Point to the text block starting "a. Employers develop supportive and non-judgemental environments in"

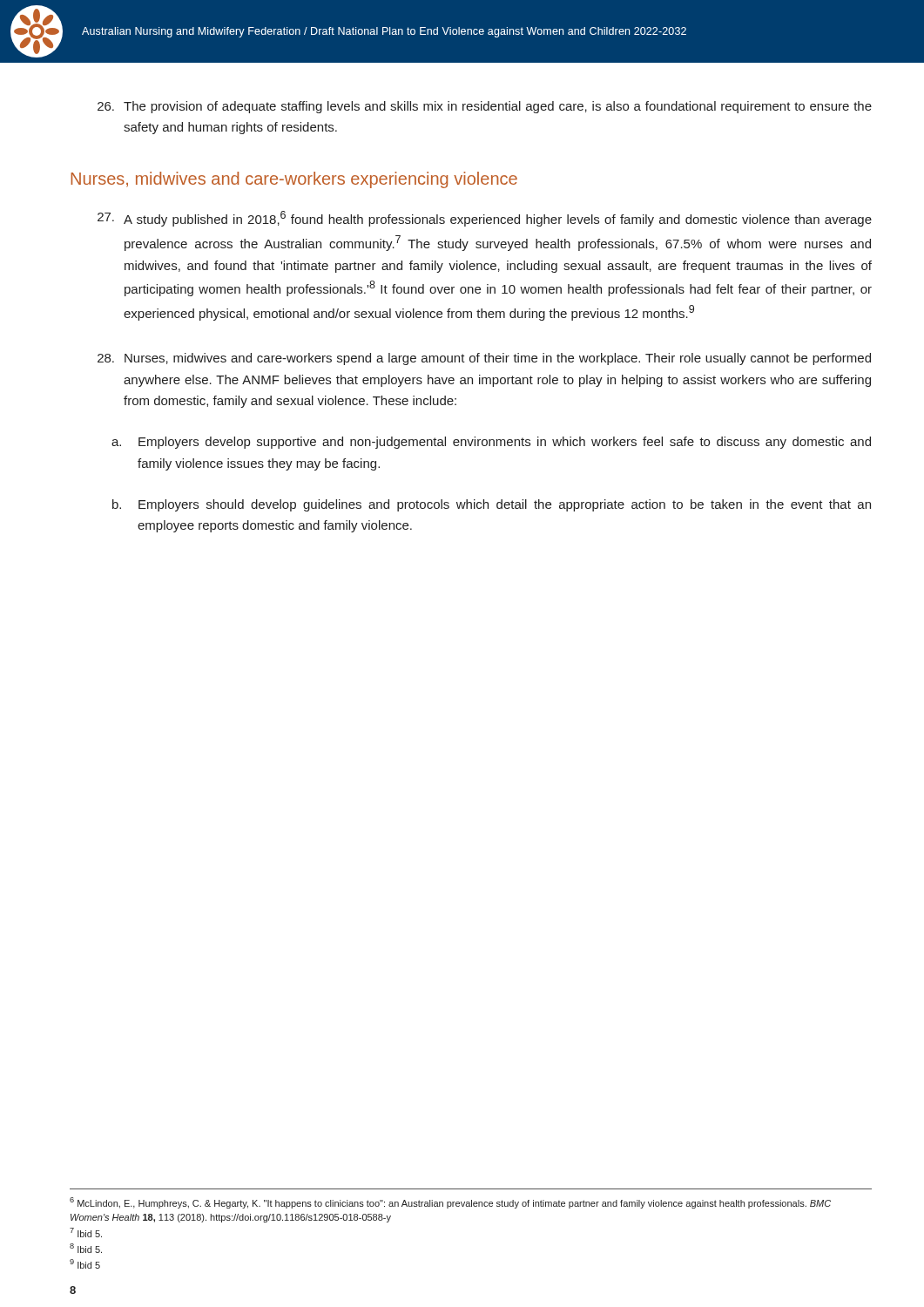coord(492,453)
